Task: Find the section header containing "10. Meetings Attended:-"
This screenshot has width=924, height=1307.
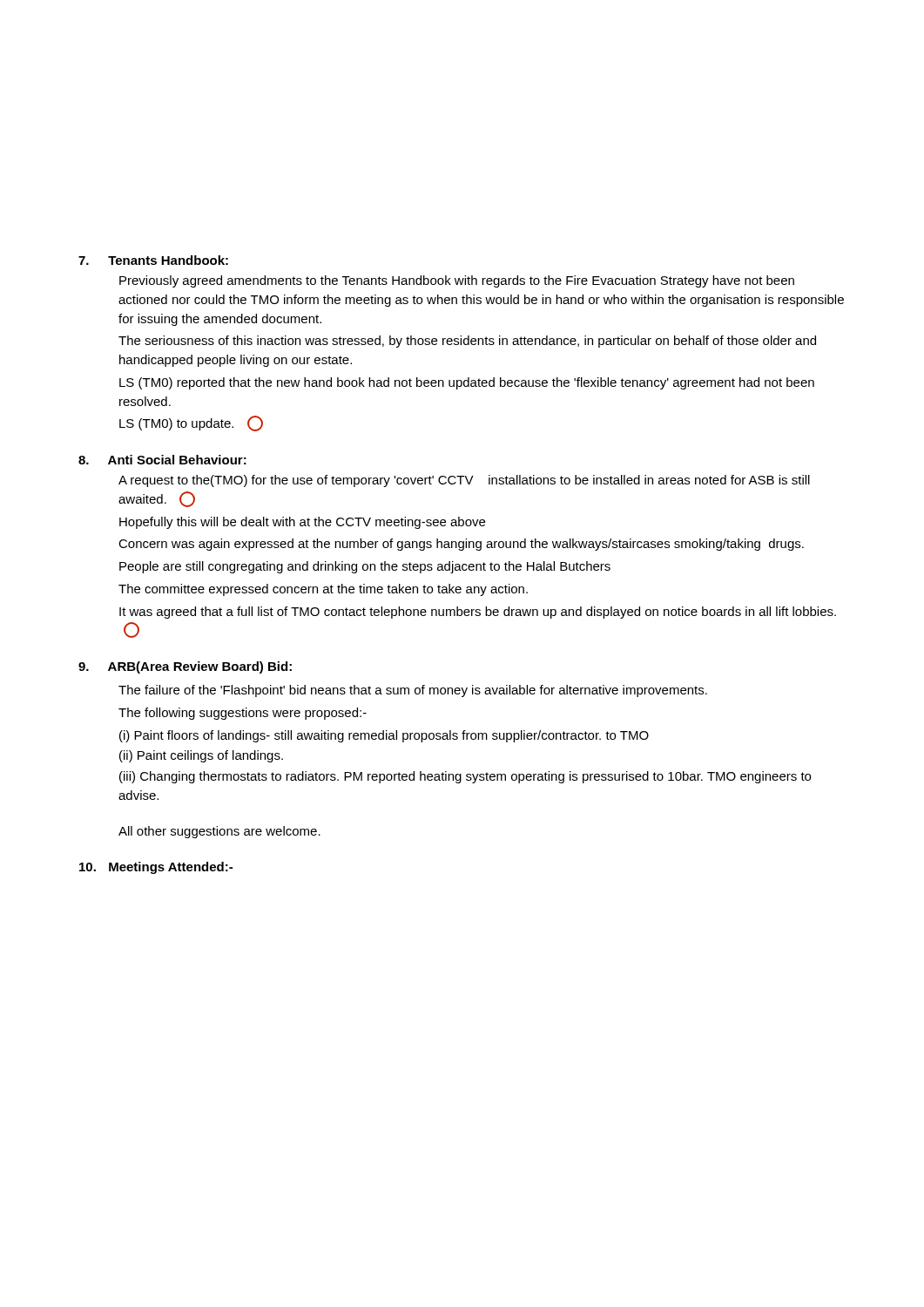Action: click(x=156, y=867)
